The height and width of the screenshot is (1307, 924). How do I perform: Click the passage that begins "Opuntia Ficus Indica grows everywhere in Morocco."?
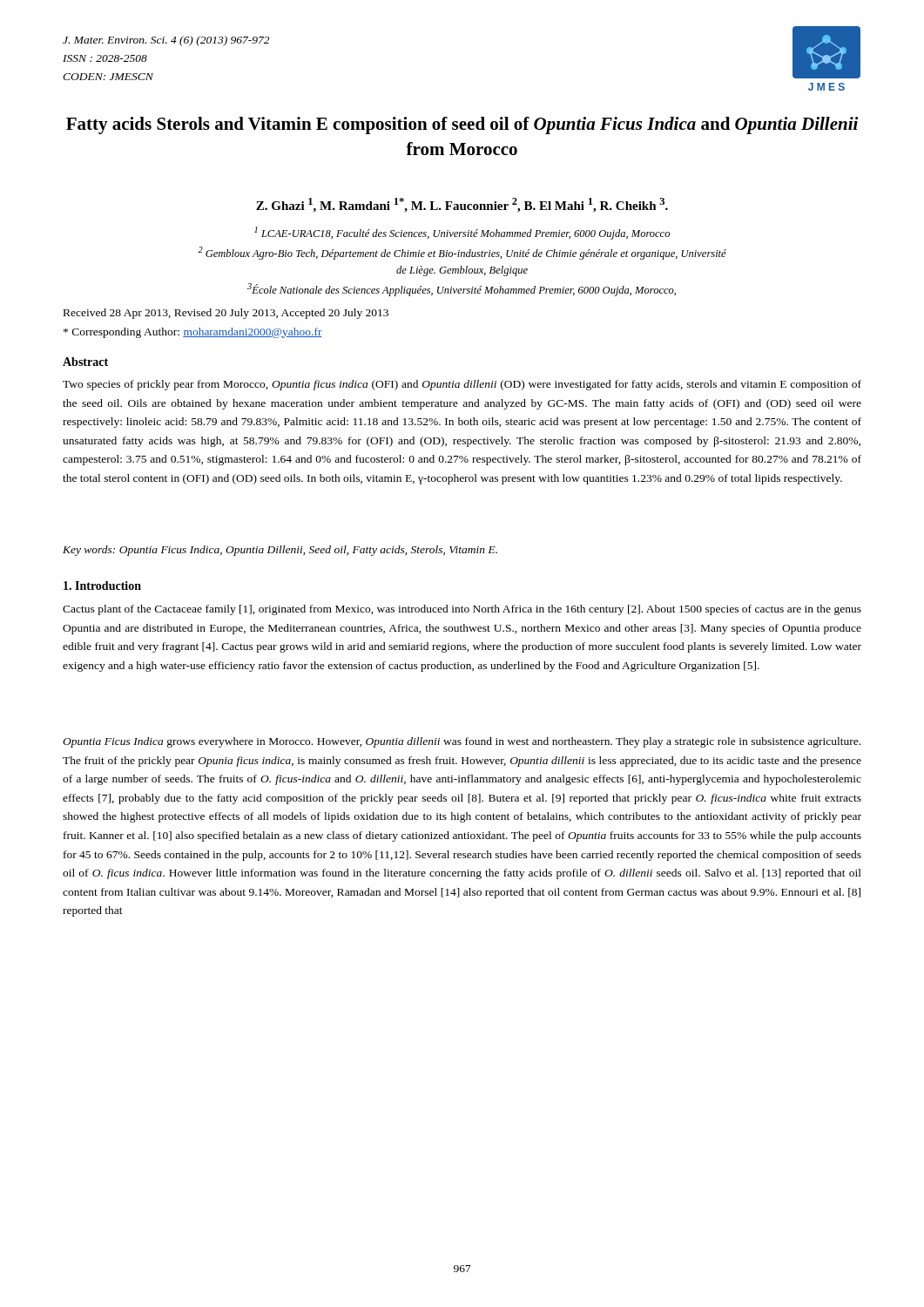(462, 826)
